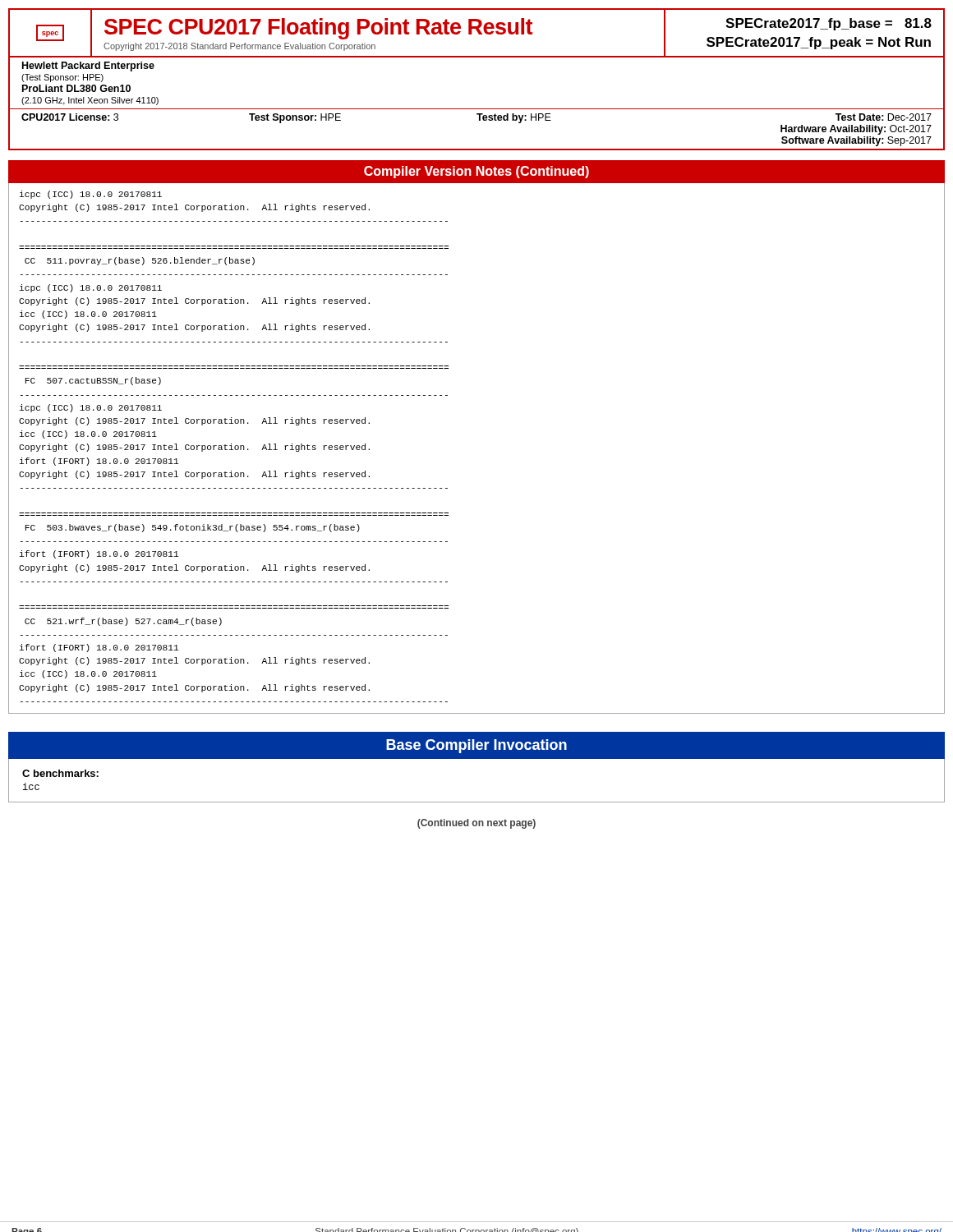The height and width of the screenshot is (1232, 953).
Task: Locate the text "C benchmarks: icc"
Action: 60,773
